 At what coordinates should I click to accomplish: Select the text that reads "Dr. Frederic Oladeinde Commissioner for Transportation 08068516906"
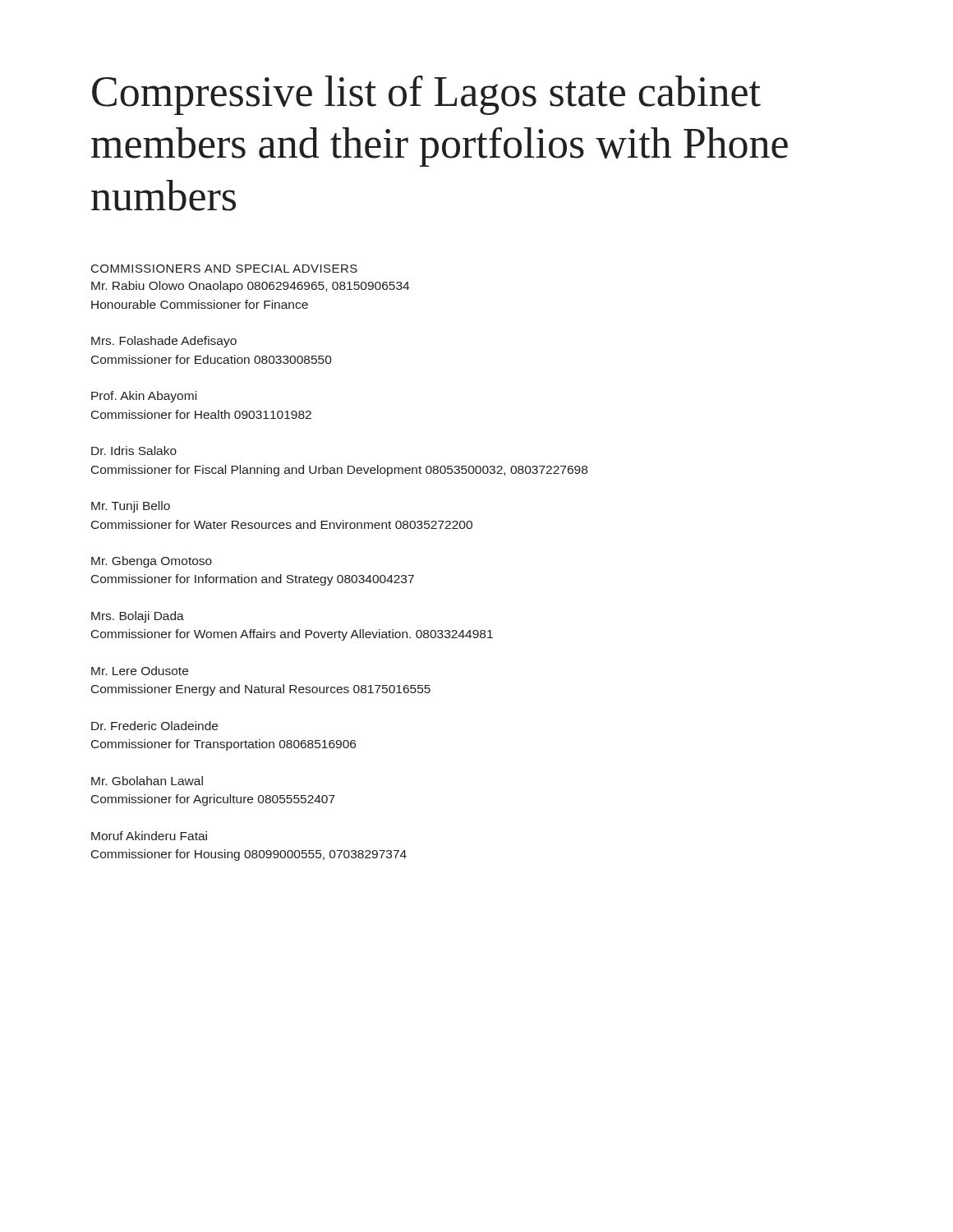[223, 735]
